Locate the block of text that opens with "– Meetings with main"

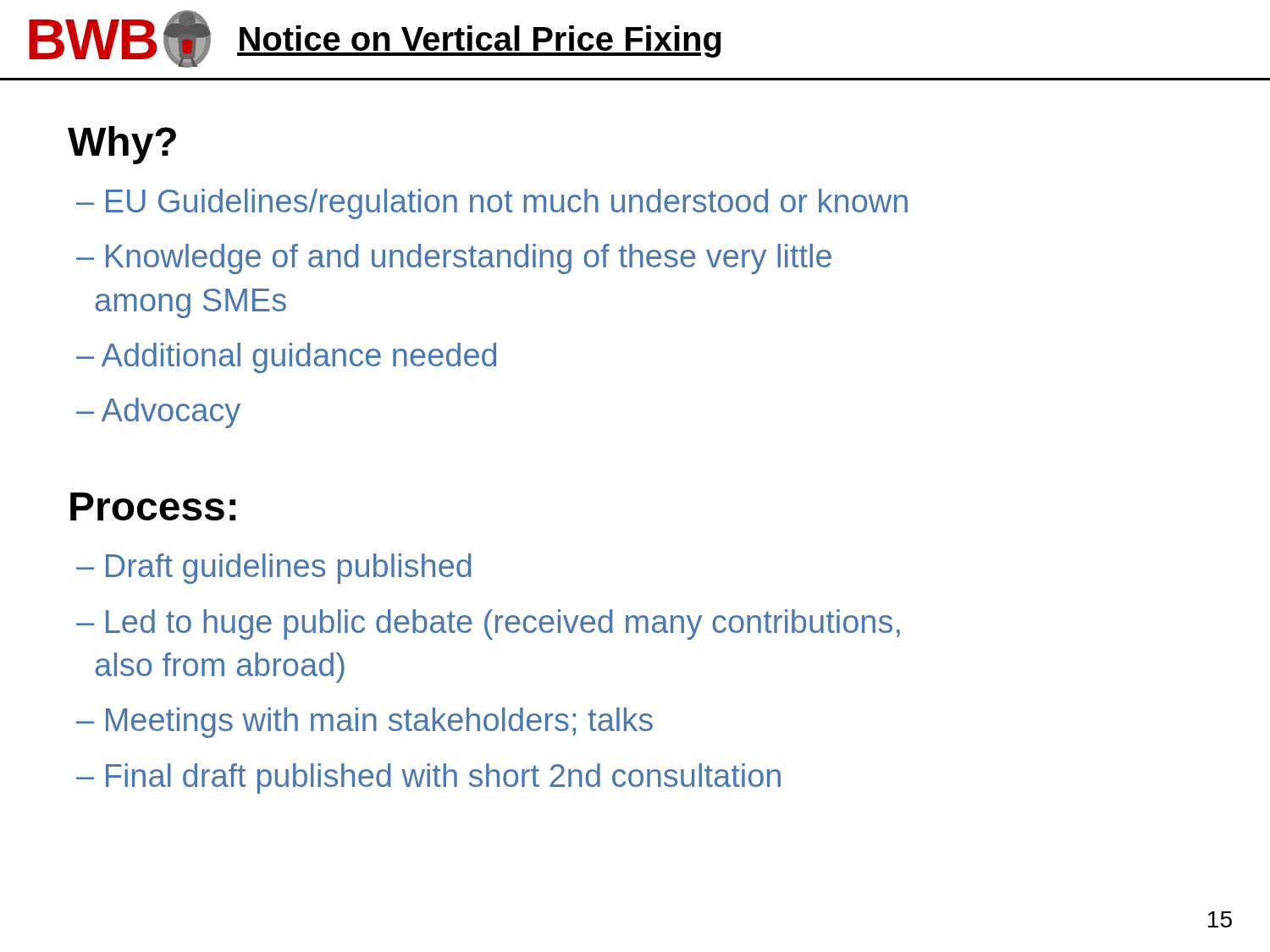(365, 720)
